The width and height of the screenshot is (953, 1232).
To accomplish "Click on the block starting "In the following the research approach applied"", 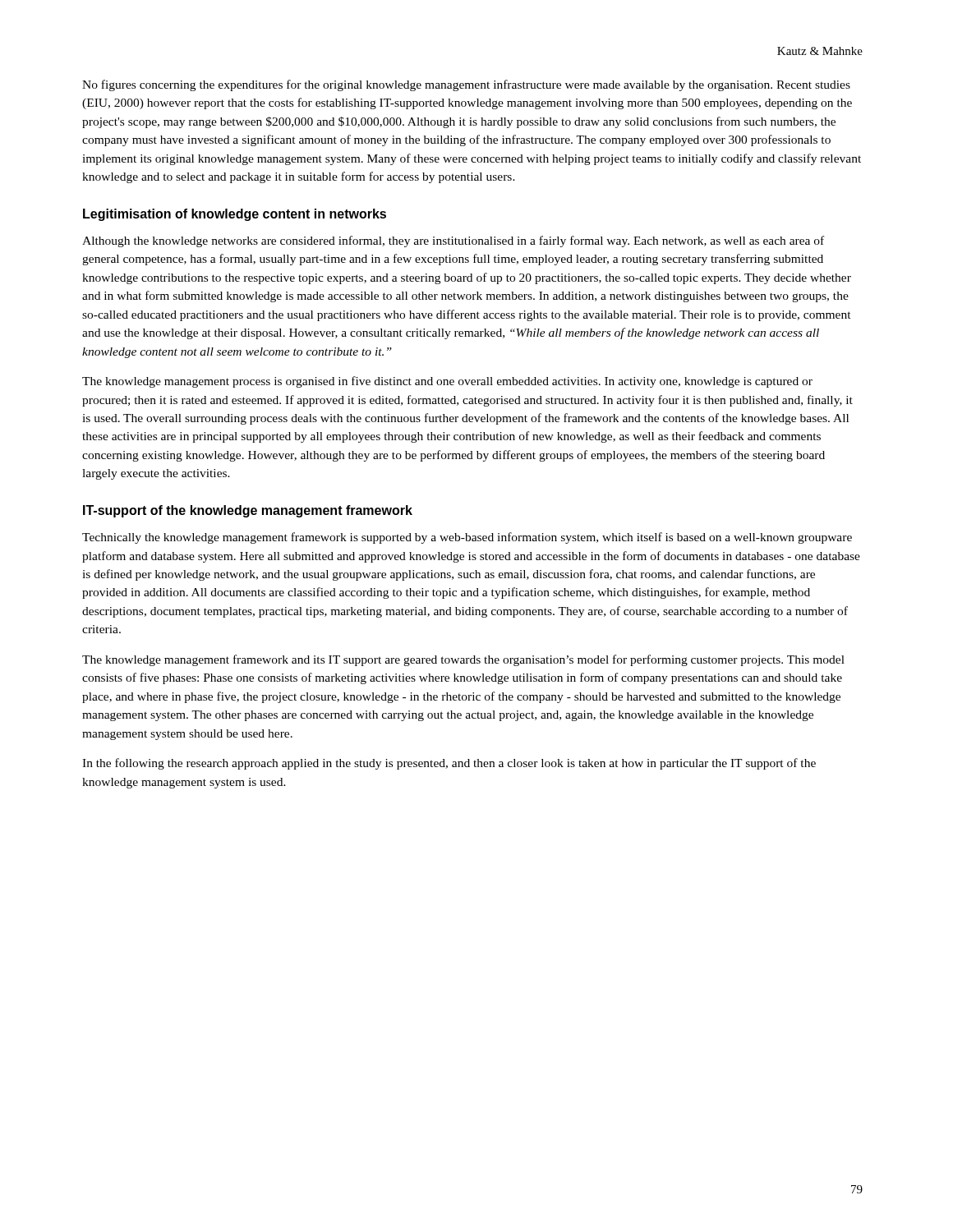I will pyautogui.click(x=449, y=772).
